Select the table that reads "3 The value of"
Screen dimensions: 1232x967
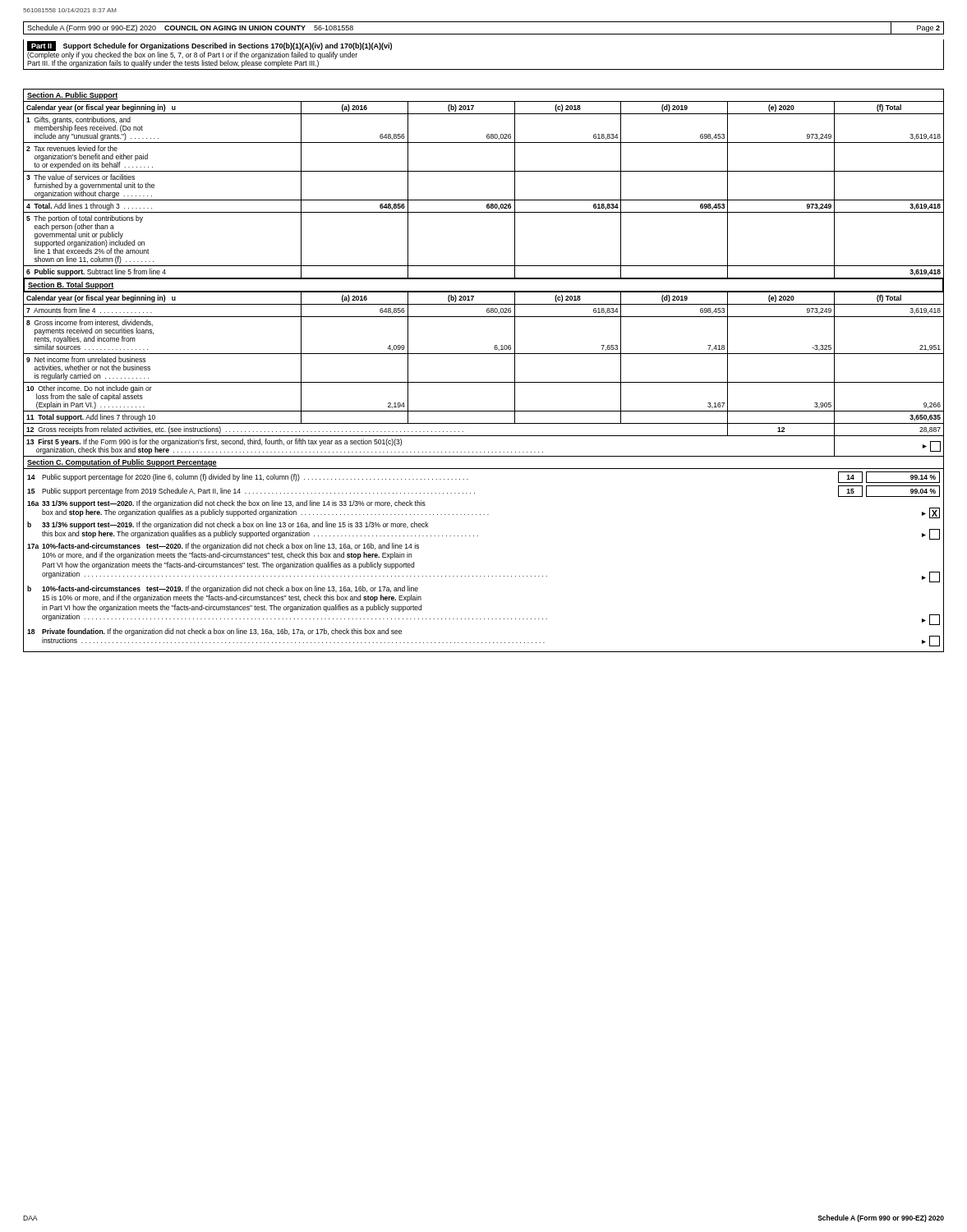(x=484, y=190)
